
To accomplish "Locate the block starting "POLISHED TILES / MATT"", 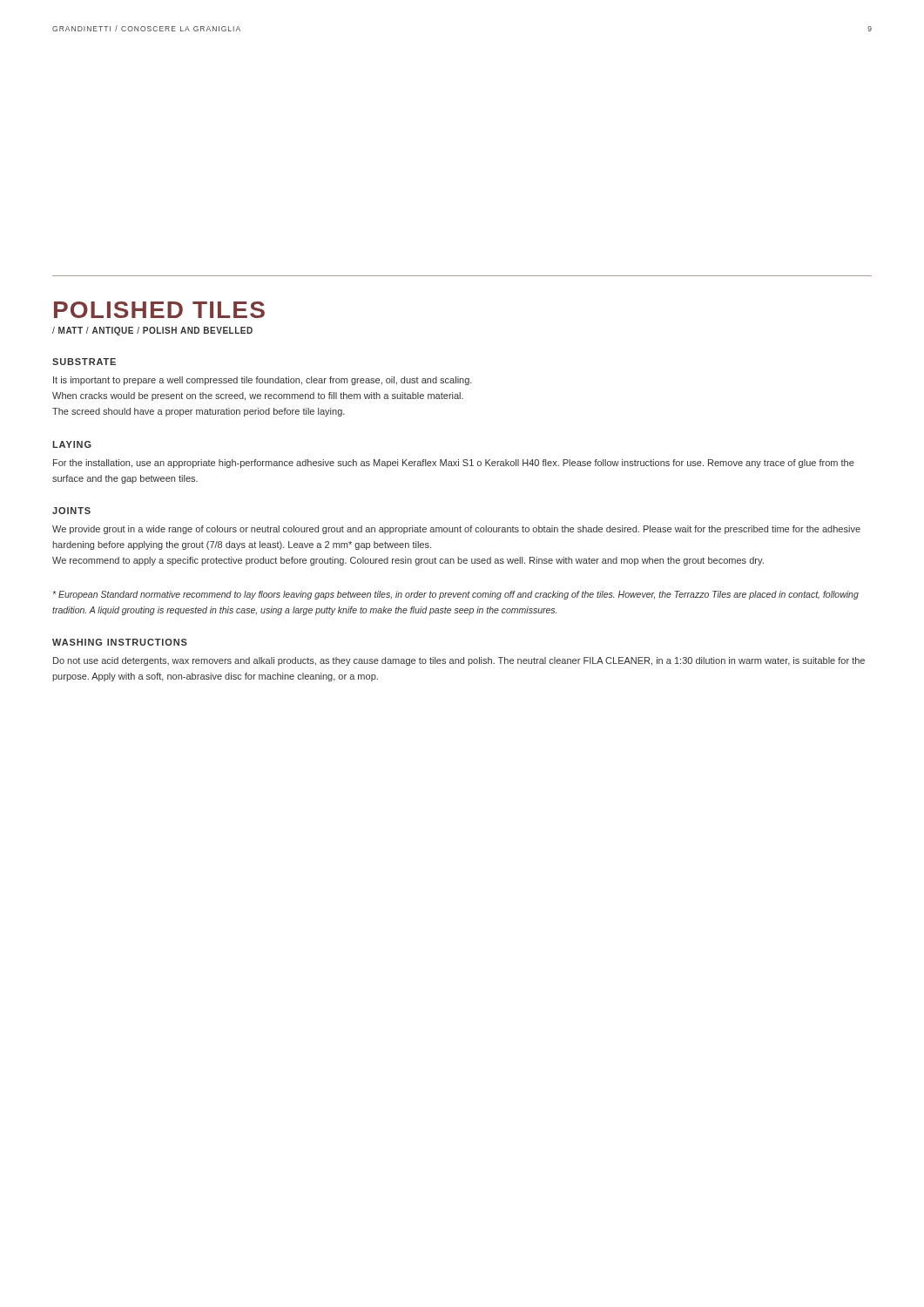I will pos(159,310).
